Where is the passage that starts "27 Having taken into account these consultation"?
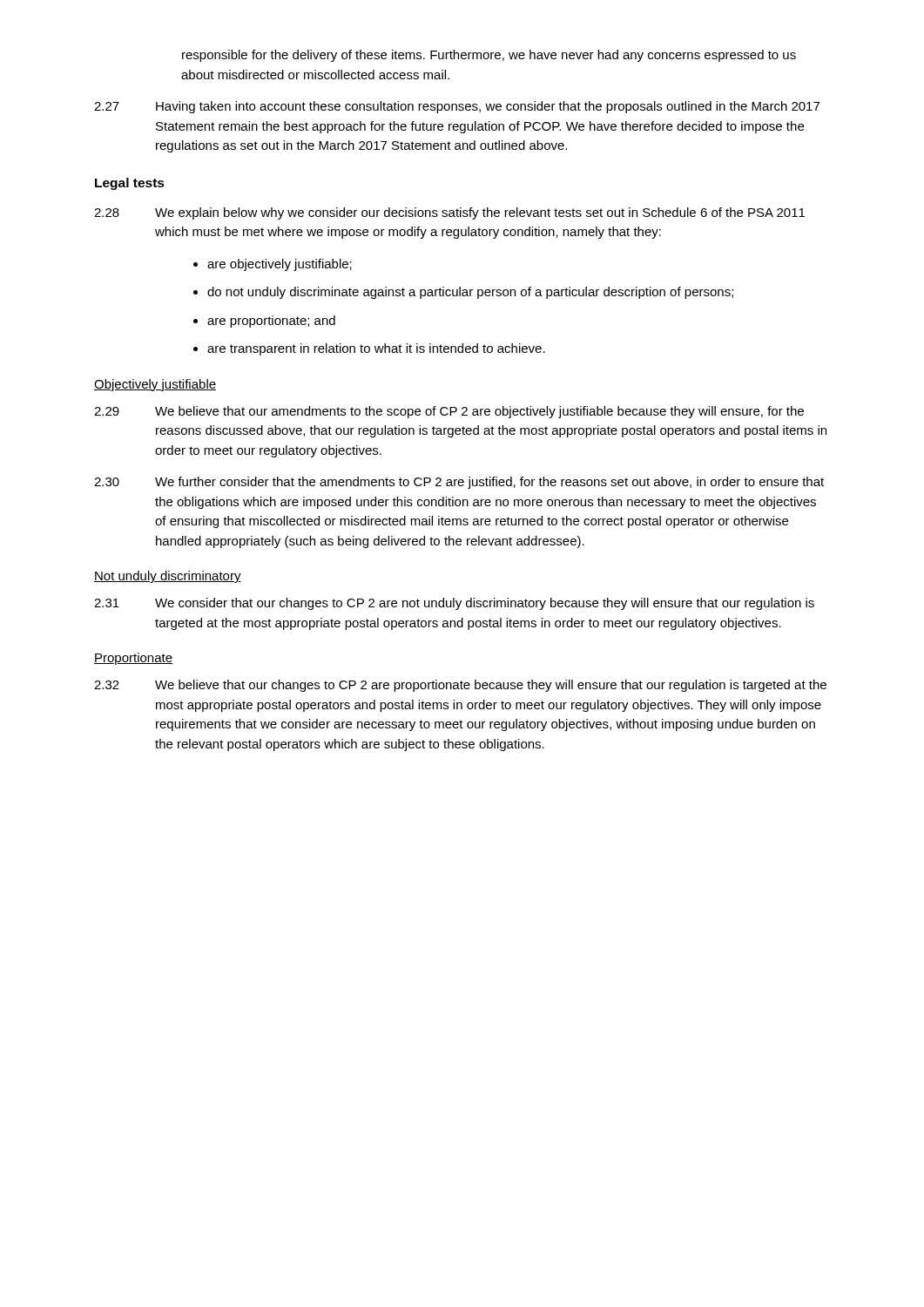Viewport: 924px width, 1307px height. tap(462, 126)
